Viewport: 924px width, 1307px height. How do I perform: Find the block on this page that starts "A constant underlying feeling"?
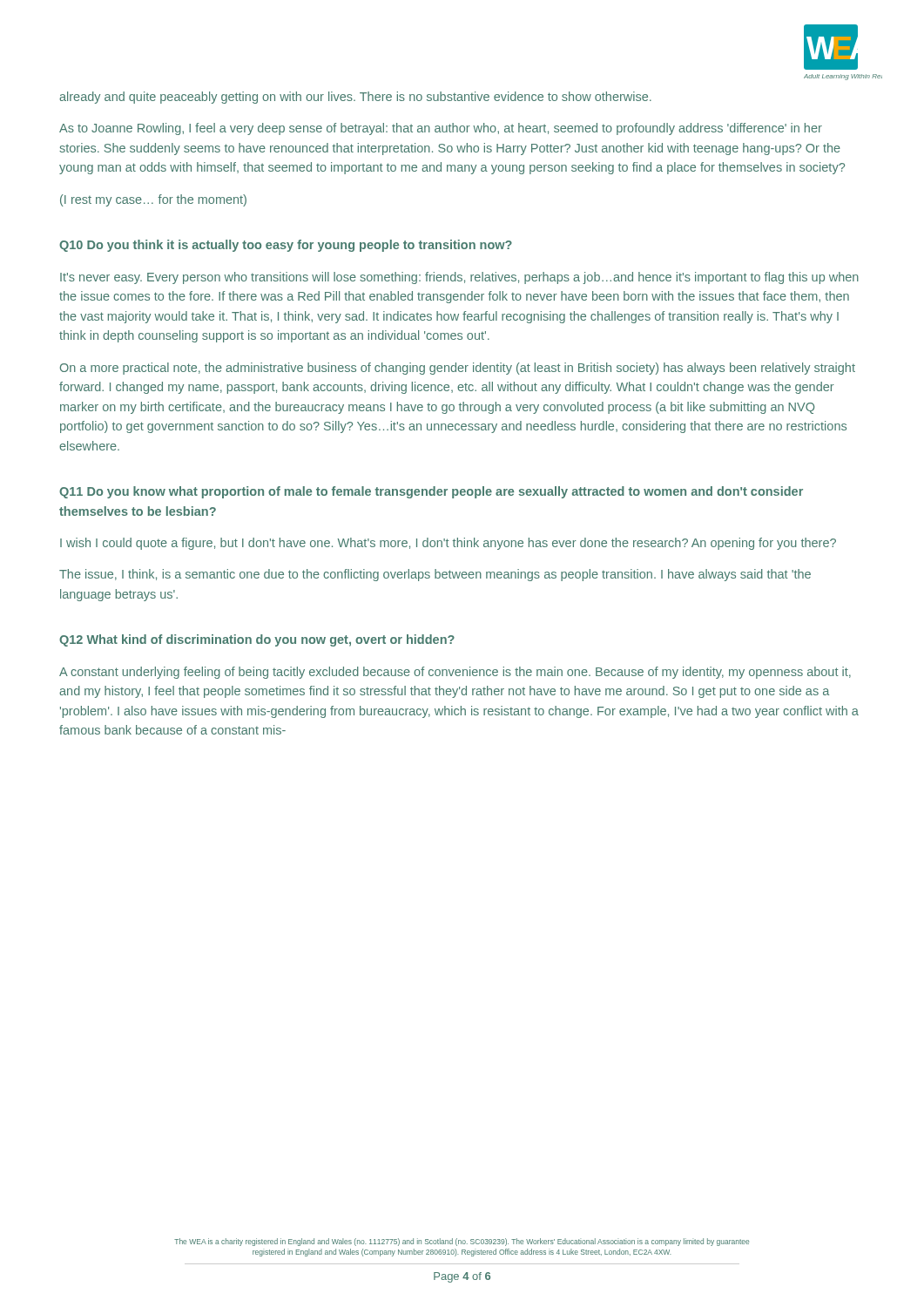(x=462, y=701)
